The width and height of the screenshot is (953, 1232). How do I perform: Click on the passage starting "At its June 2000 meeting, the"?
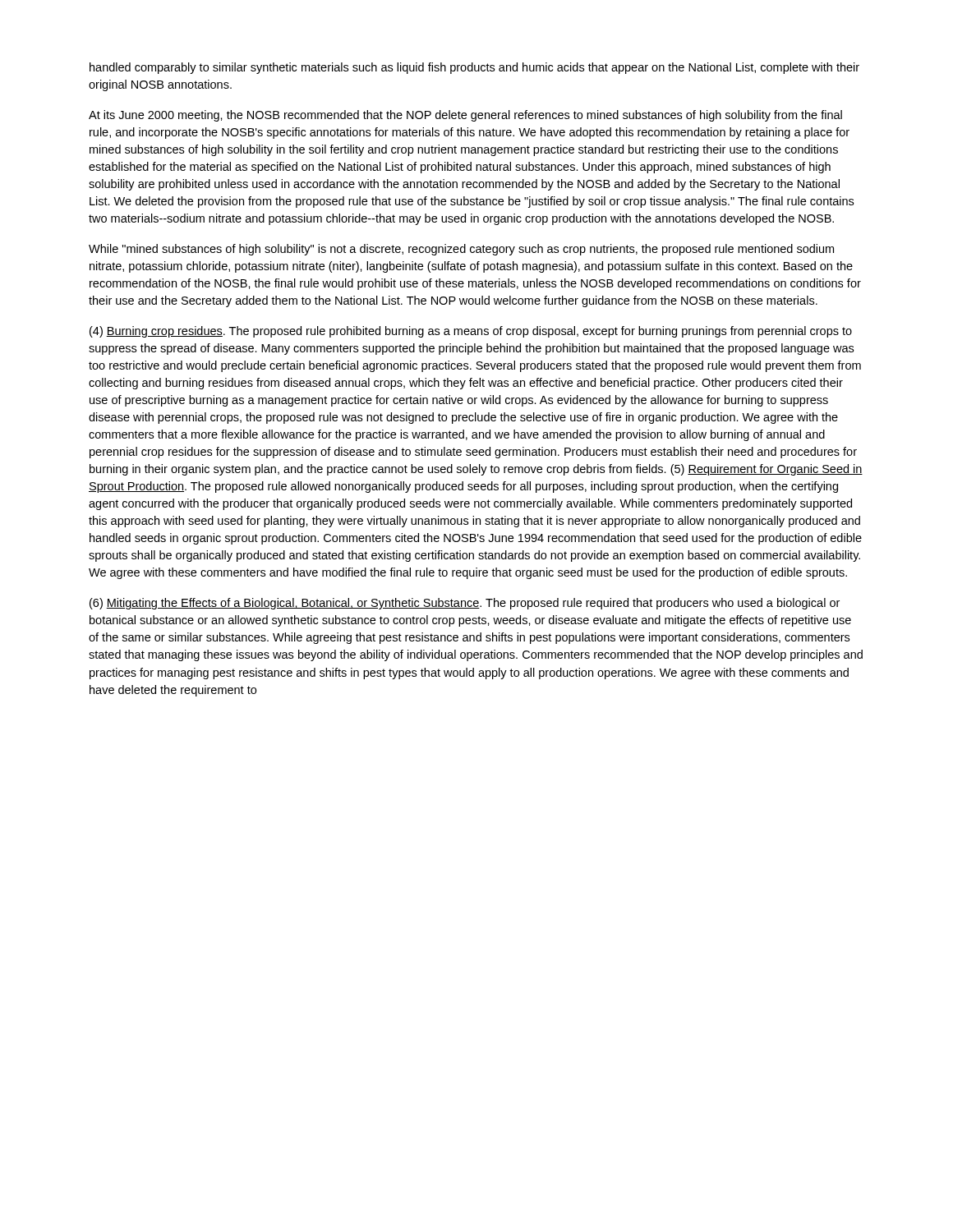(x=471, y=167)
